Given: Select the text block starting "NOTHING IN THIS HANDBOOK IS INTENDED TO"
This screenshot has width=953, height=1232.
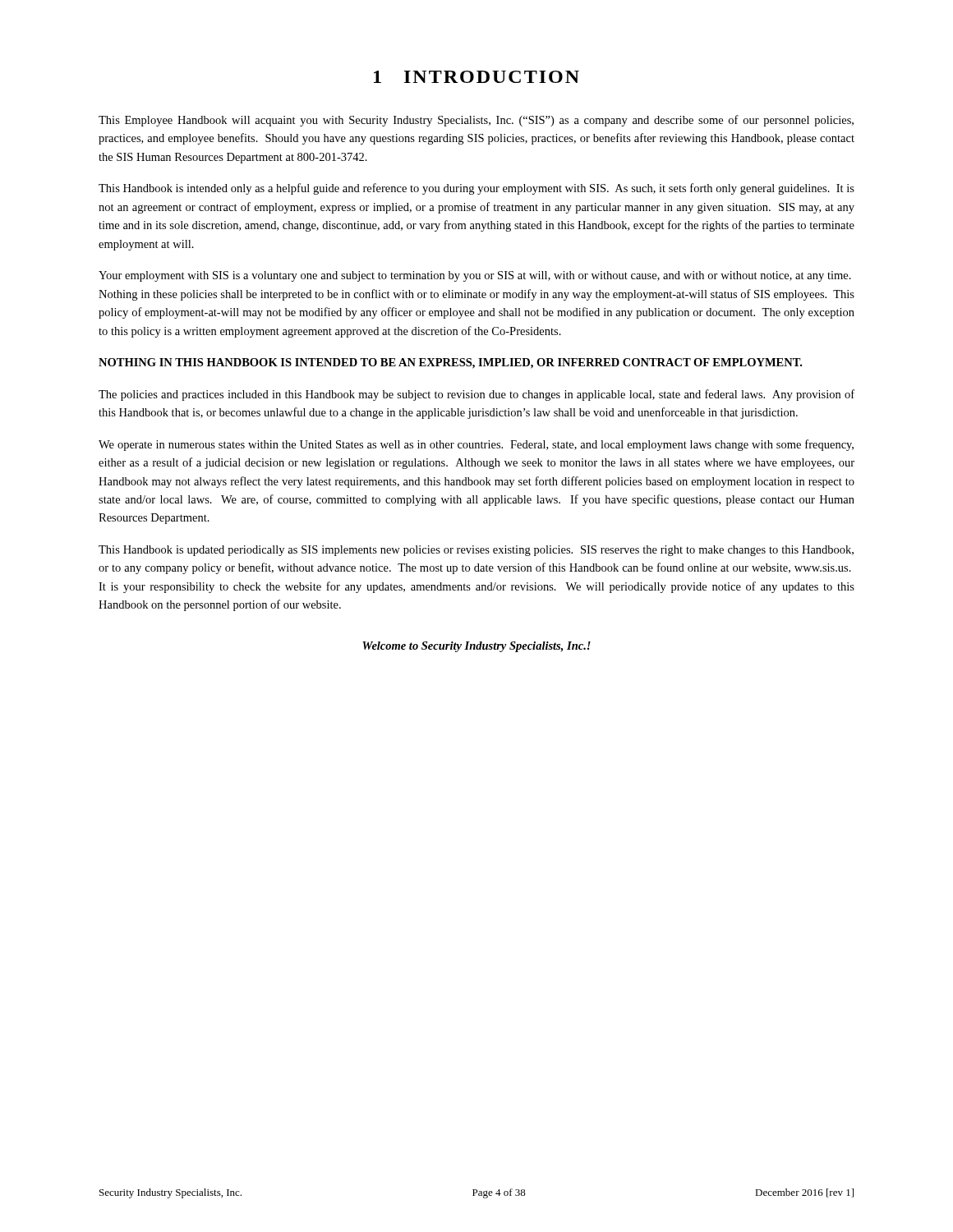Looking at the screenshot, I should (451, 362).
